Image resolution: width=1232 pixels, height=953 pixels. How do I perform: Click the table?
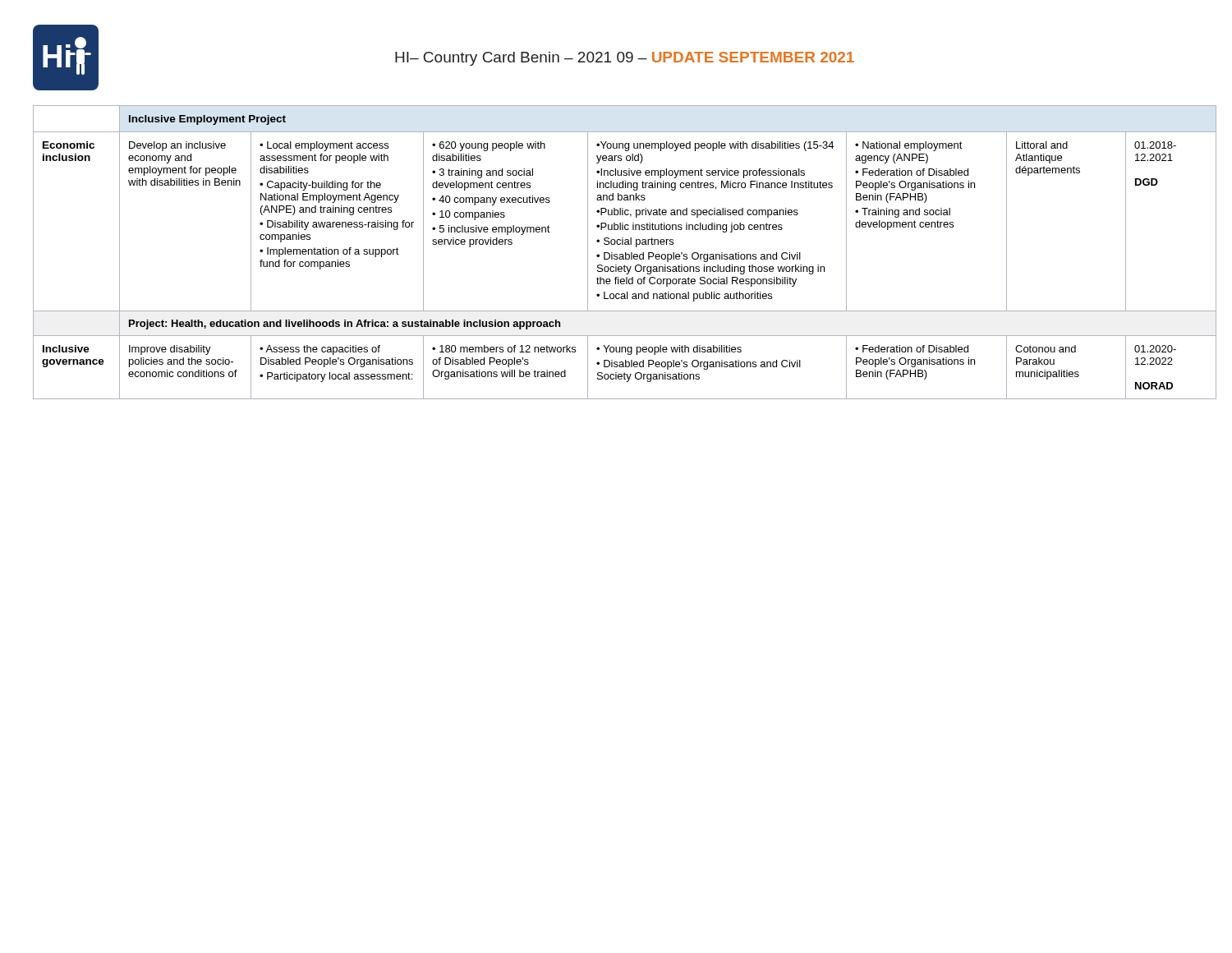(616, 252)
